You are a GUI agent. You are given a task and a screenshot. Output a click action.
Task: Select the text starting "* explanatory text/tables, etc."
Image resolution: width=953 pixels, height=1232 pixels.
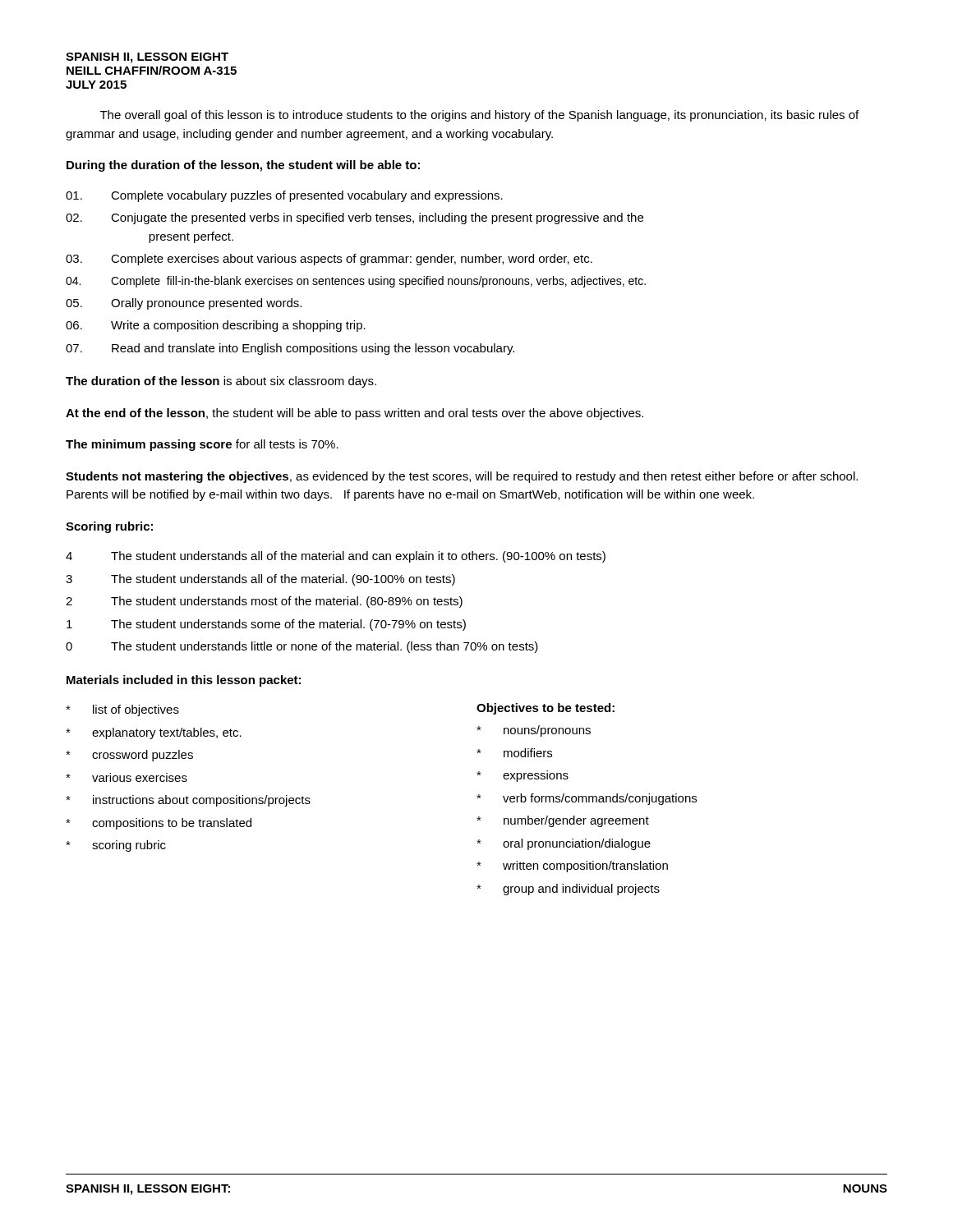[x=154, y=733]
